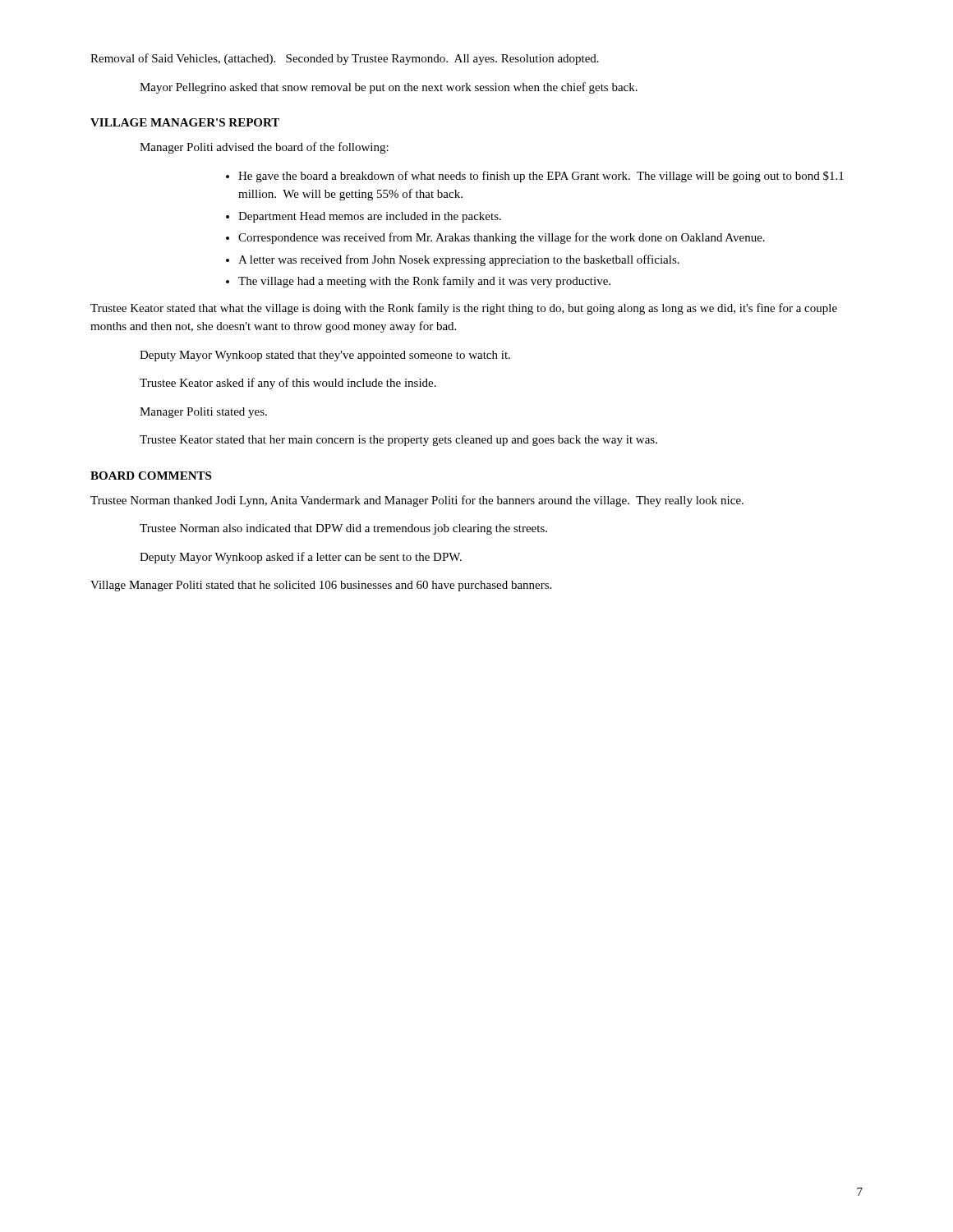Locate the element starting "Mayor Pellegrino asked that snow removal be"
This screenshot has width=953, height=1232.
point(389,87)
